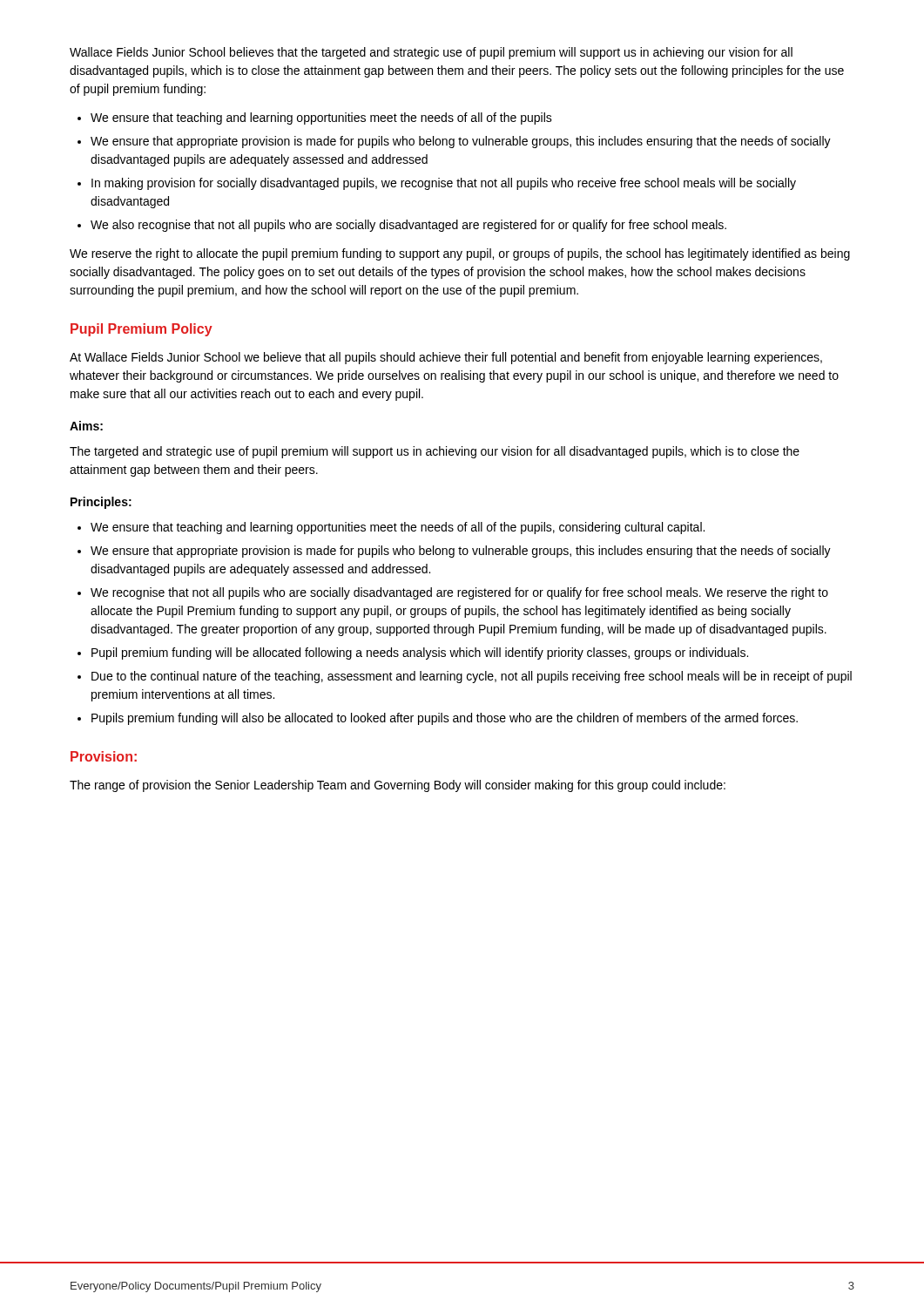Find the list item containing "Pupil premium funding will be allocated following"
Viewport: 924px width, 1307px height.
(x=472, y=653)
